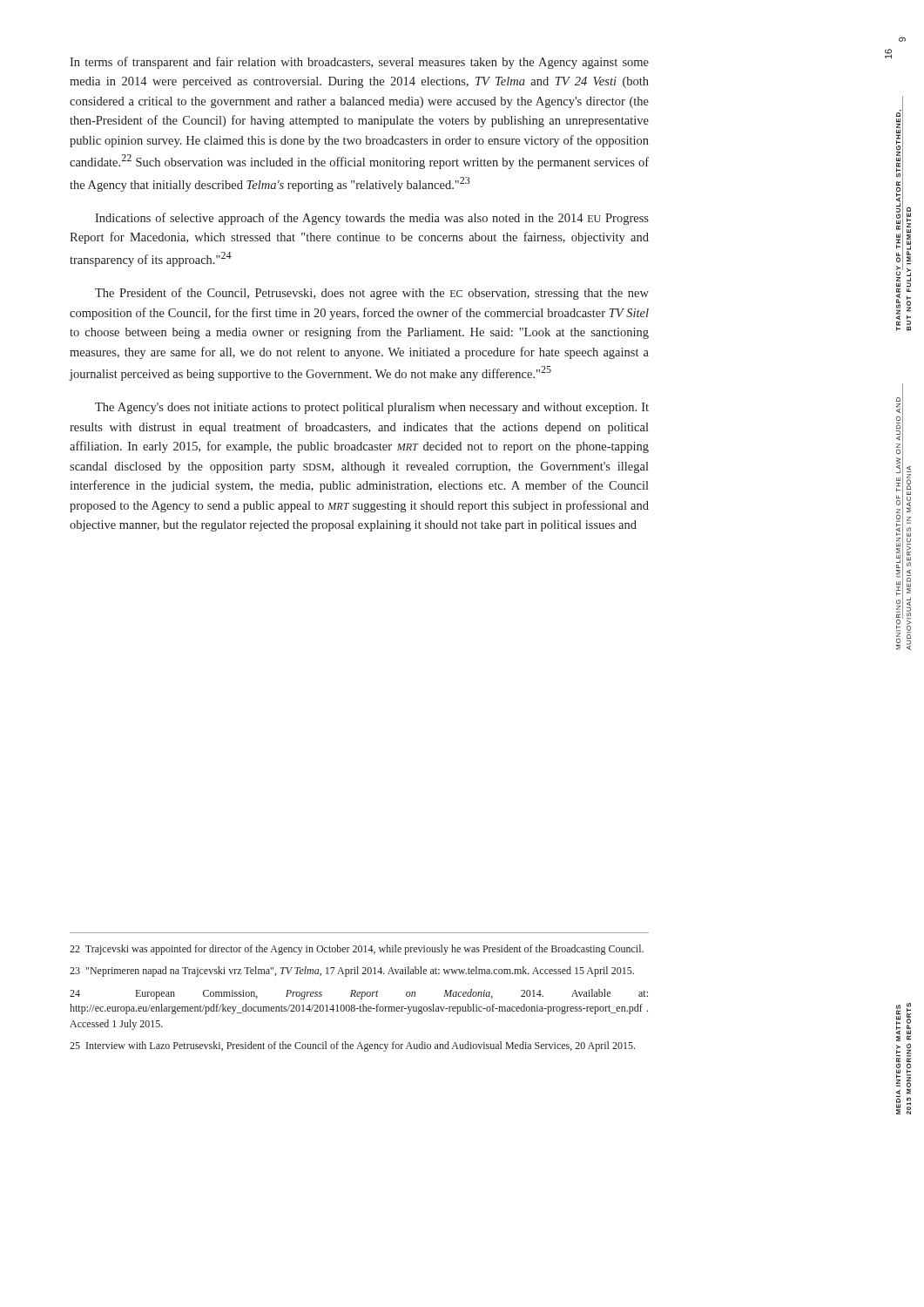Find the block starting "23 "Neprimeren napad"

[352, 971]
